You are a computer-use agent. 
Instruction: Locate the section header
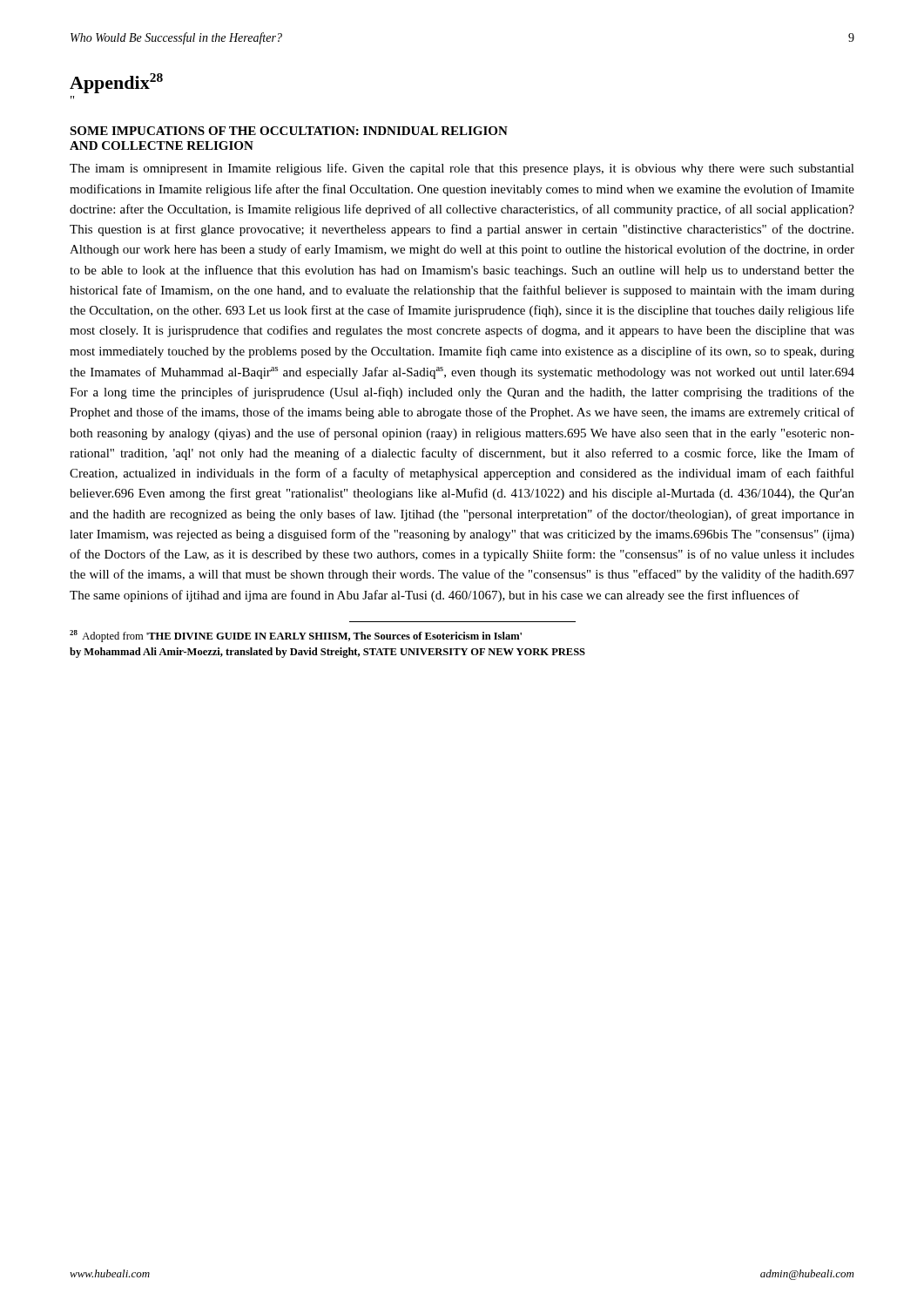(289, 138)
